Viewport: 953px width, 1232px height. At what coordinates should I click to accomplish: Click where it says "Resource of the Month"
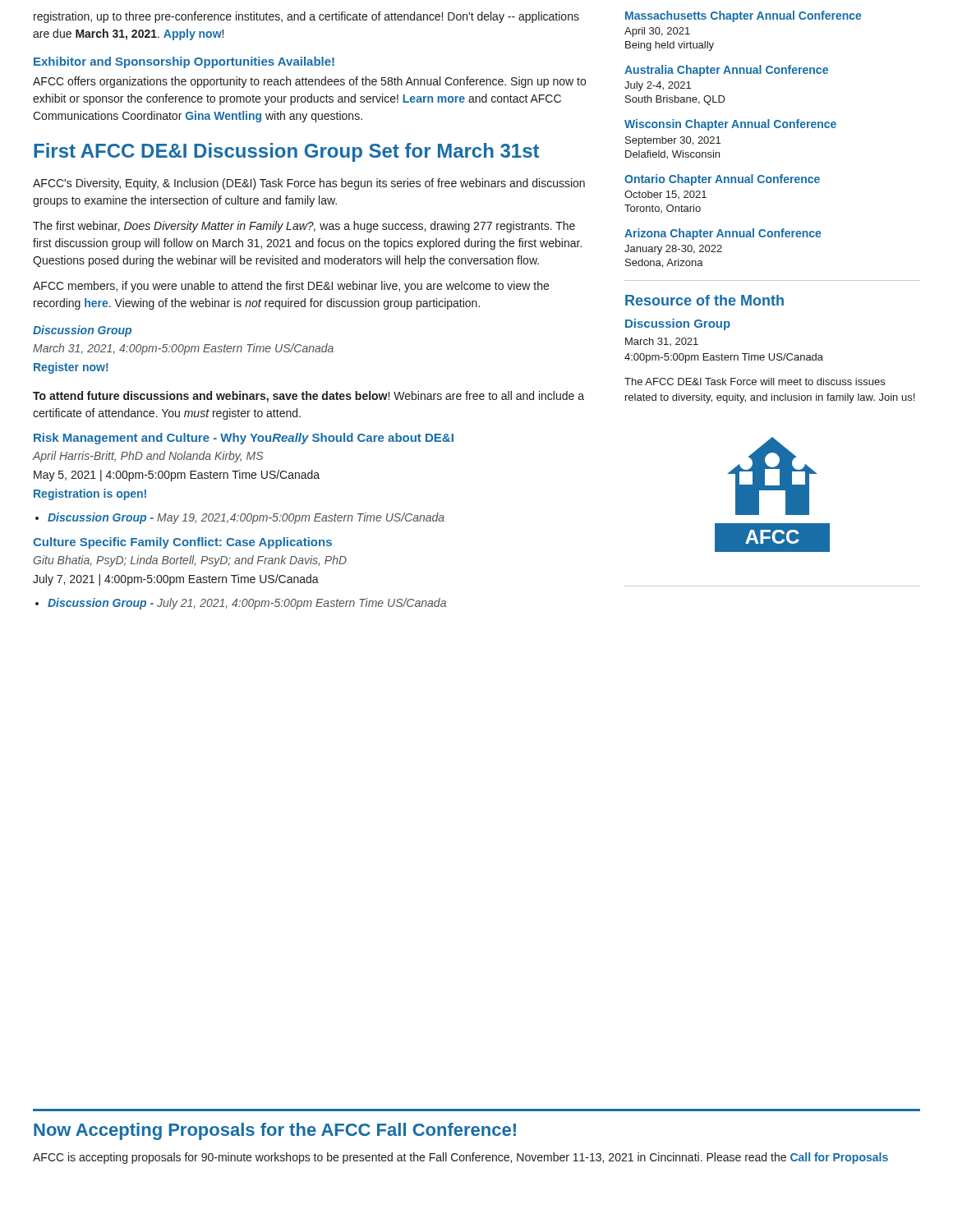772,301
